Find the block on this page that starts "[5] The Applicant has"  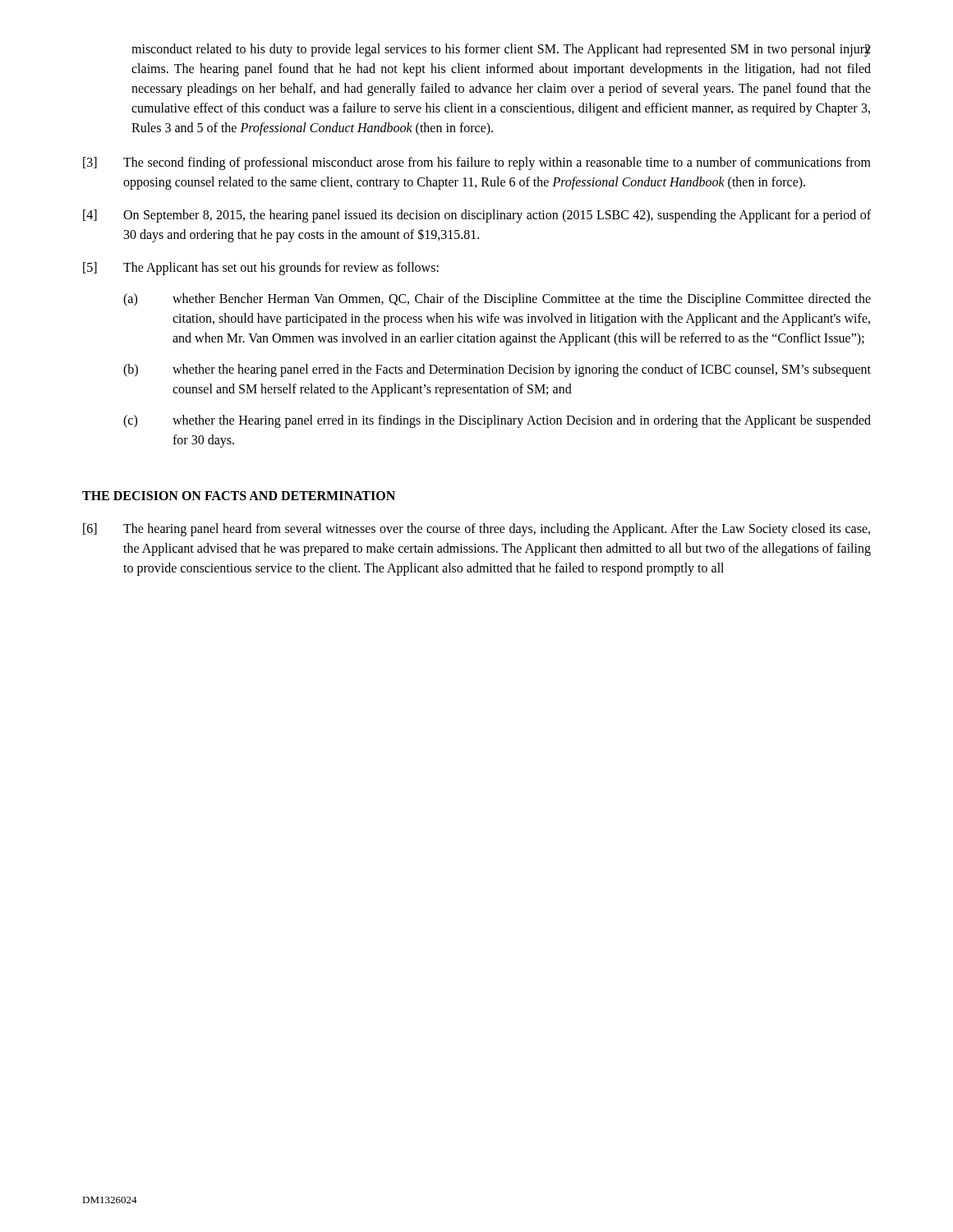tap(476, 360)
